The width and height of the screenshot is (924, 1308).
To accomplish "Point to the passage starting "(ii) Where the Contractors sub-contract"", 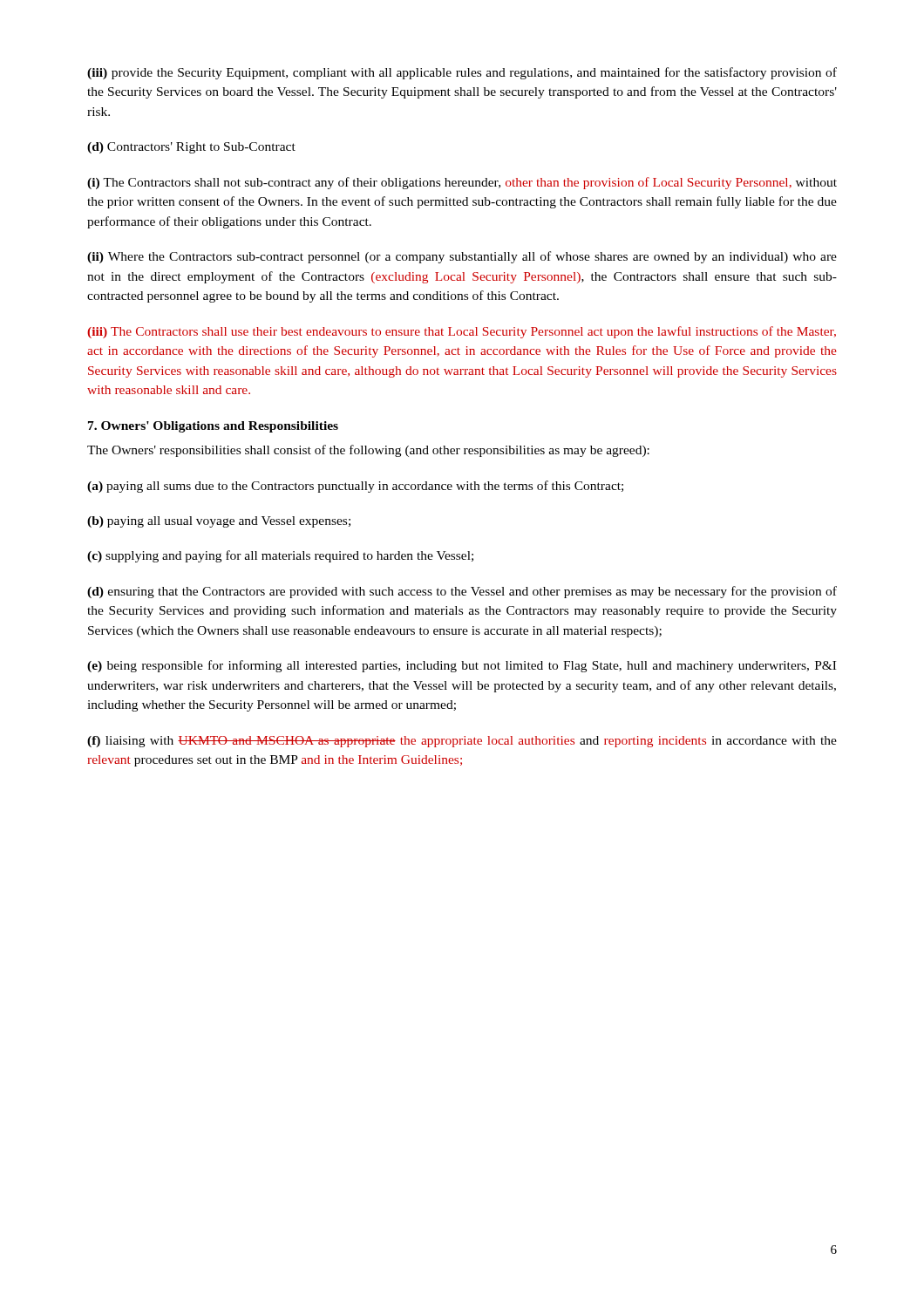I will [462, 276].
